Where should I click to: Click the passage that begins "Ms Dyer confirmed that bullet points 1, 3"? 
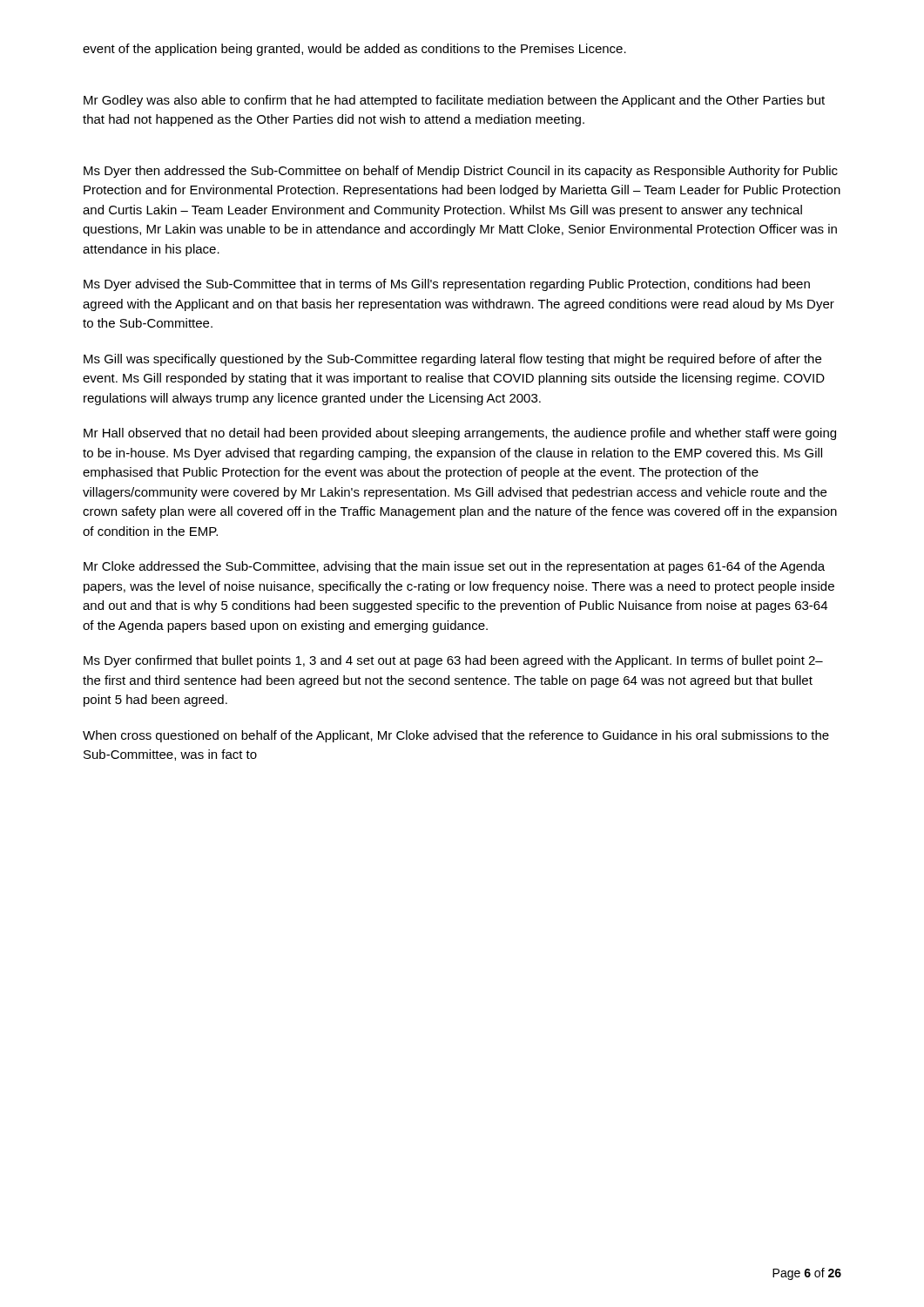click(453, 680)
